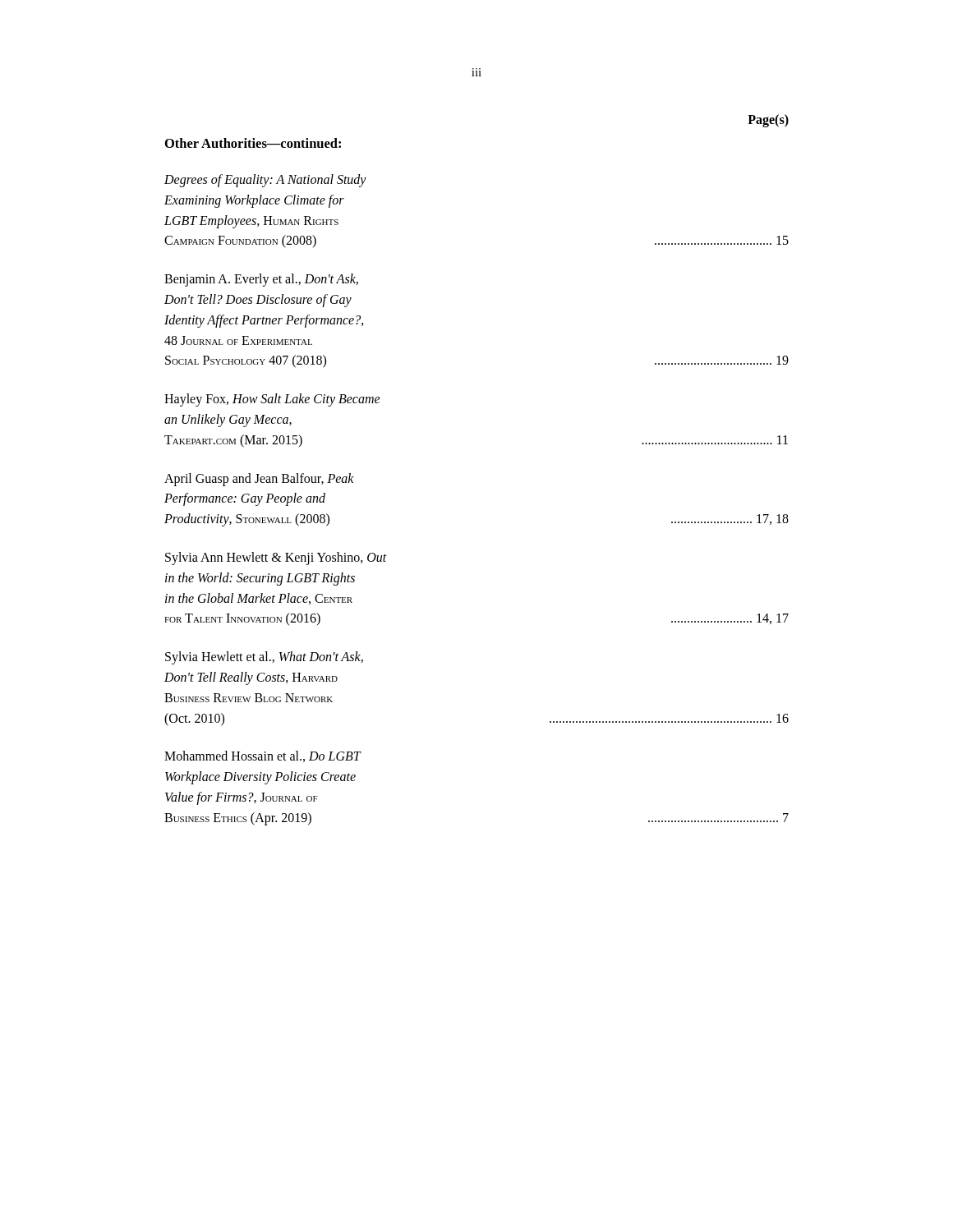Where does it say "Other Authorities—continued:"?
The width and height of the screenshot is (953, 1232).
coord(253,143)
